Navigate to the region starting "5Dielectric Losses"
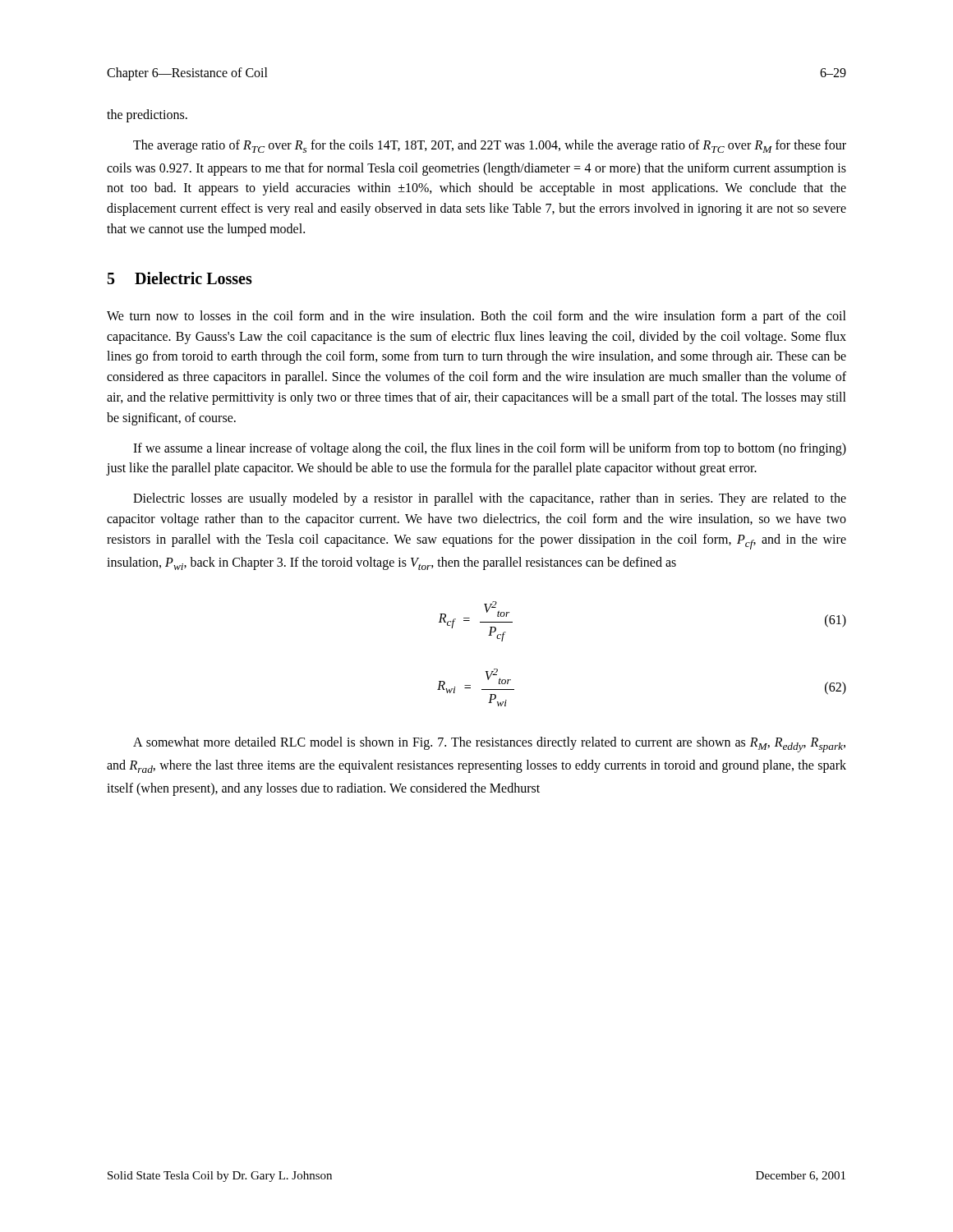 179,278
